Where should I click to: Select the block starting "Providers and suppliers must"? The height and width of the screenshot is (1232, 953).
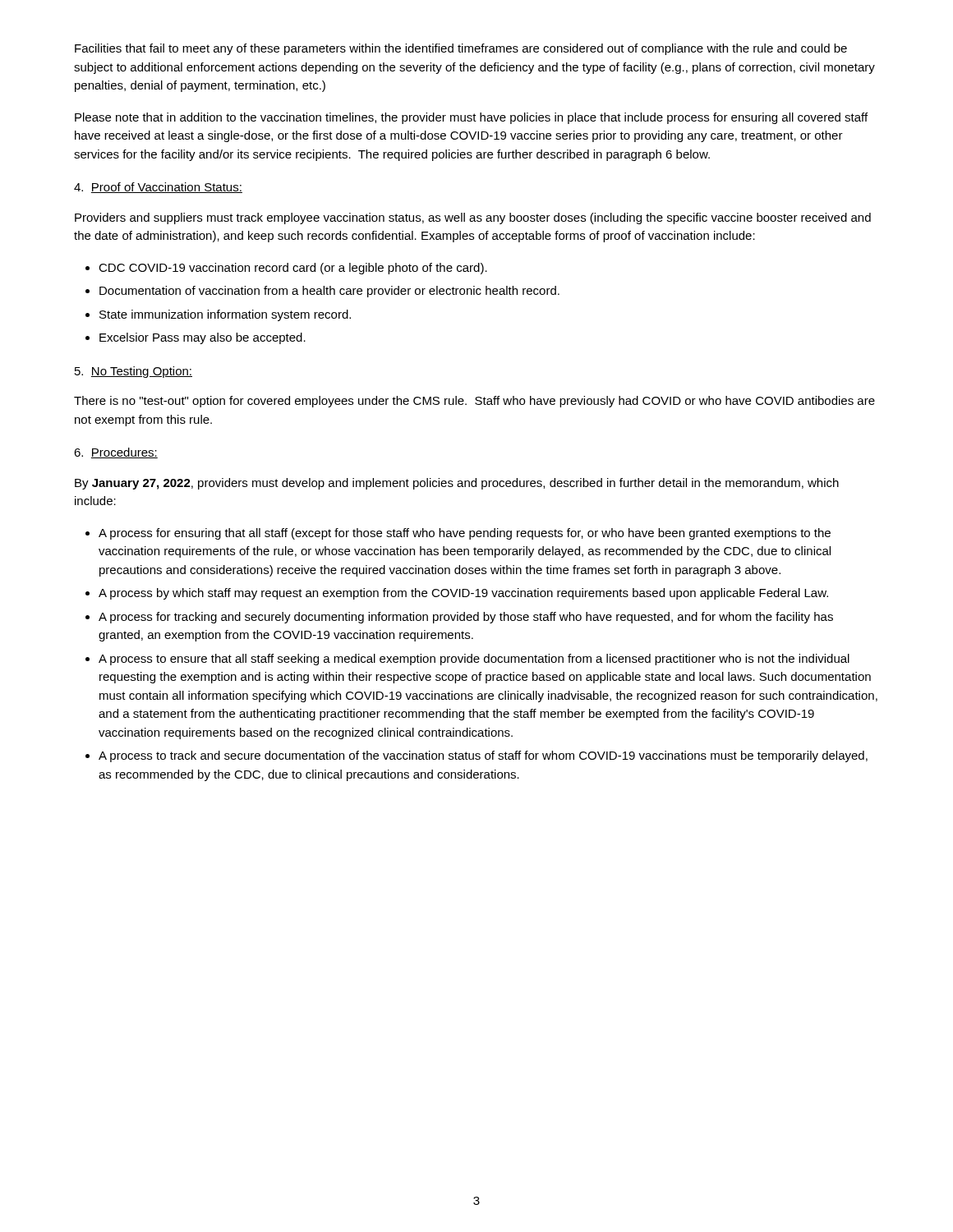(473, 226)
